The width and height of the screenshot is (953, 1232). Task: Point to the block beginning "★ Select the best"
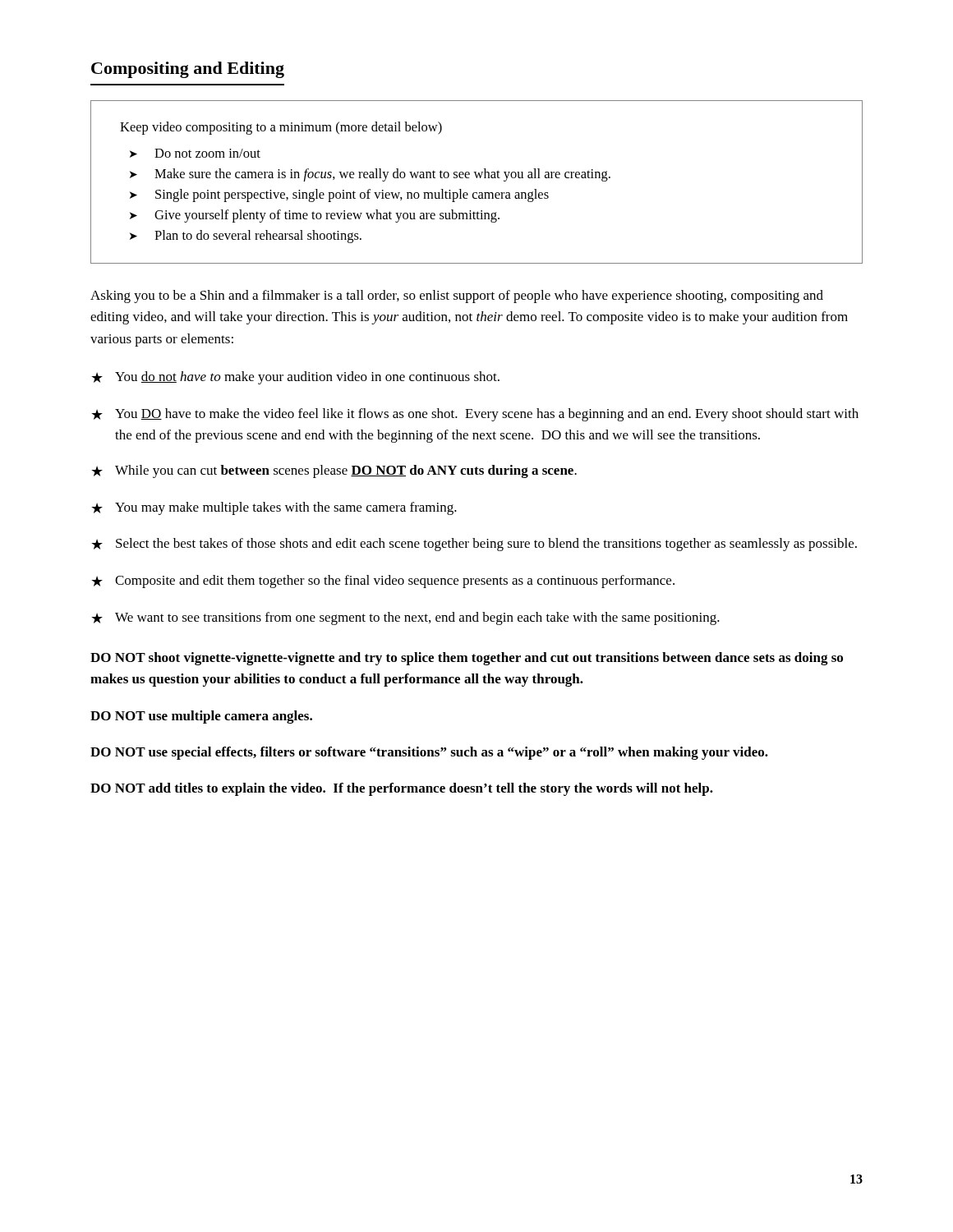tap(474, 545)
